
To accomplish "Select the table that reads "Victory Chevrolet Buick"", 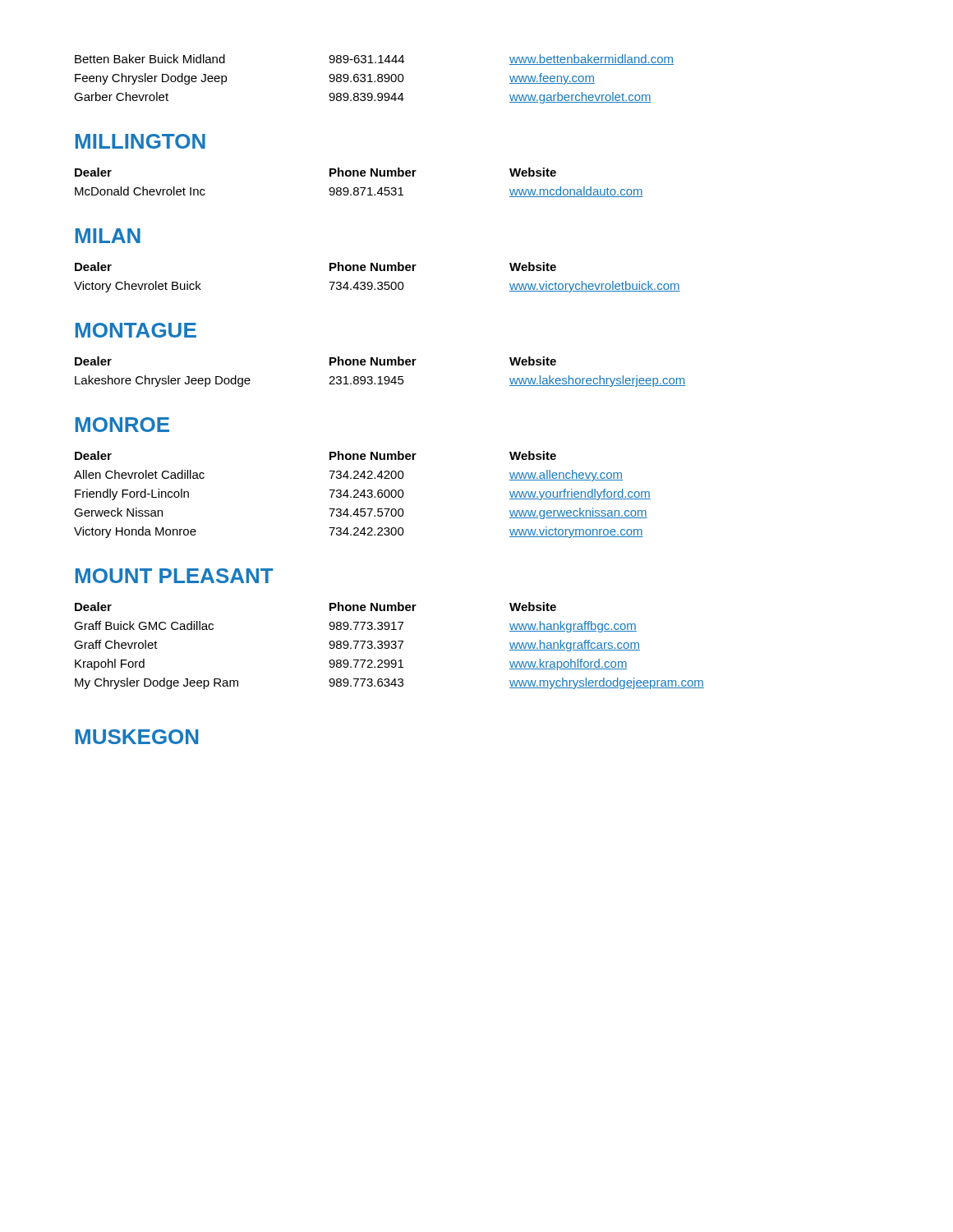I will [x=476, y=276].
